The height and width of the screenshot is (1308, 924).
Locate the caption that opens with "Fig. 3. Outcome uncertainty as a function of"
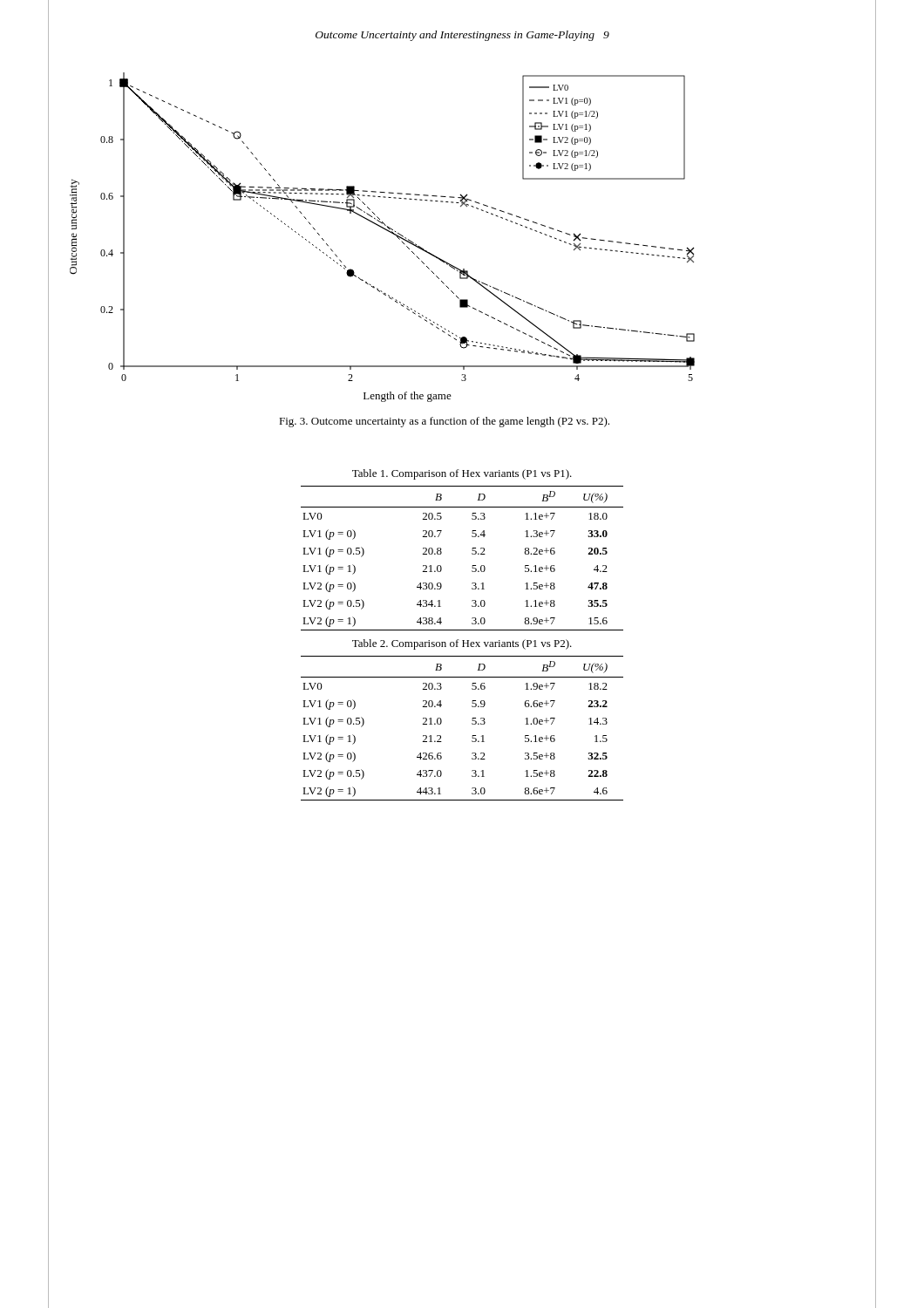[x=445, y=421]
